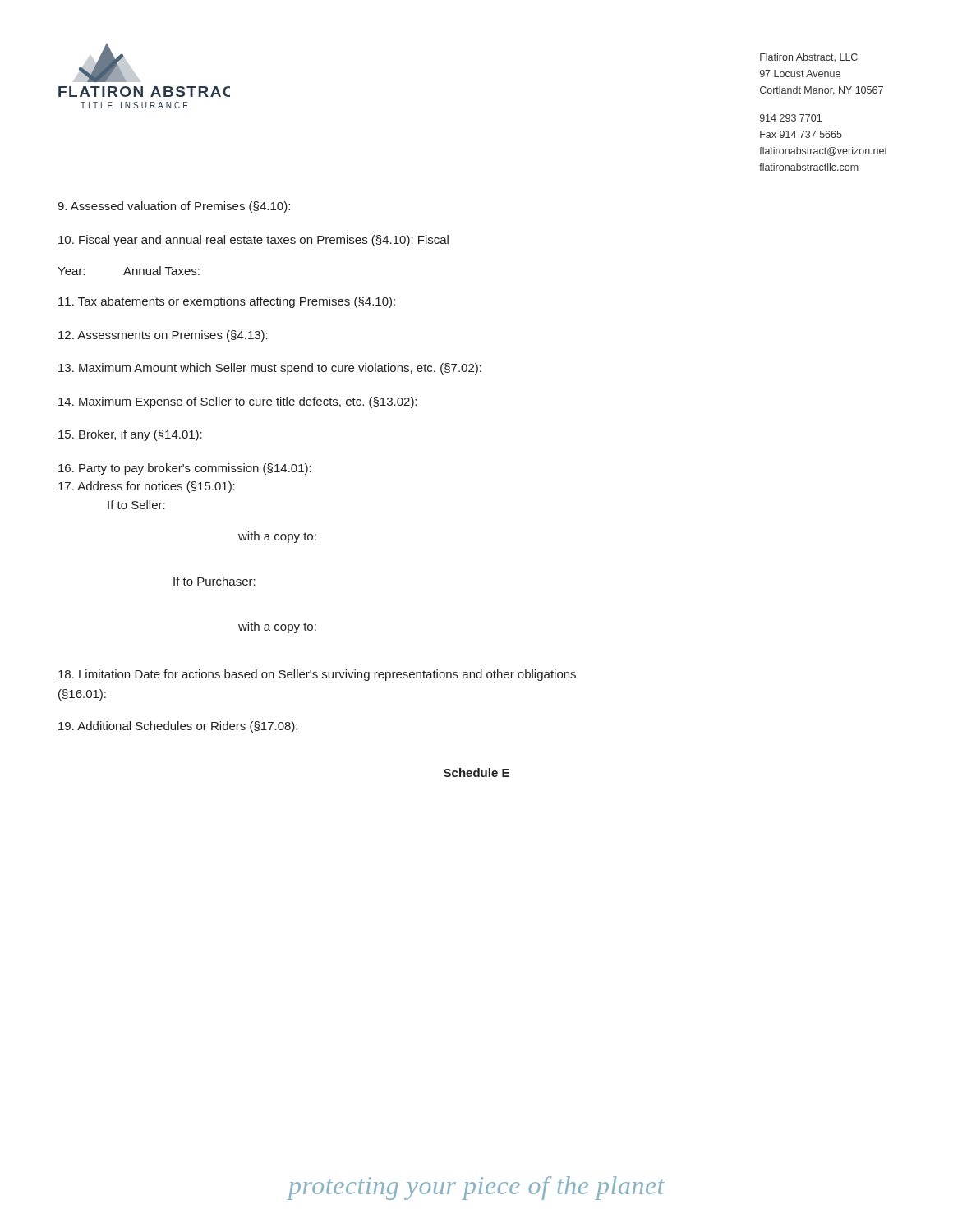
Task: Click on the element starting "protecting your piece of the planet"
Action: coord(476,1185)
